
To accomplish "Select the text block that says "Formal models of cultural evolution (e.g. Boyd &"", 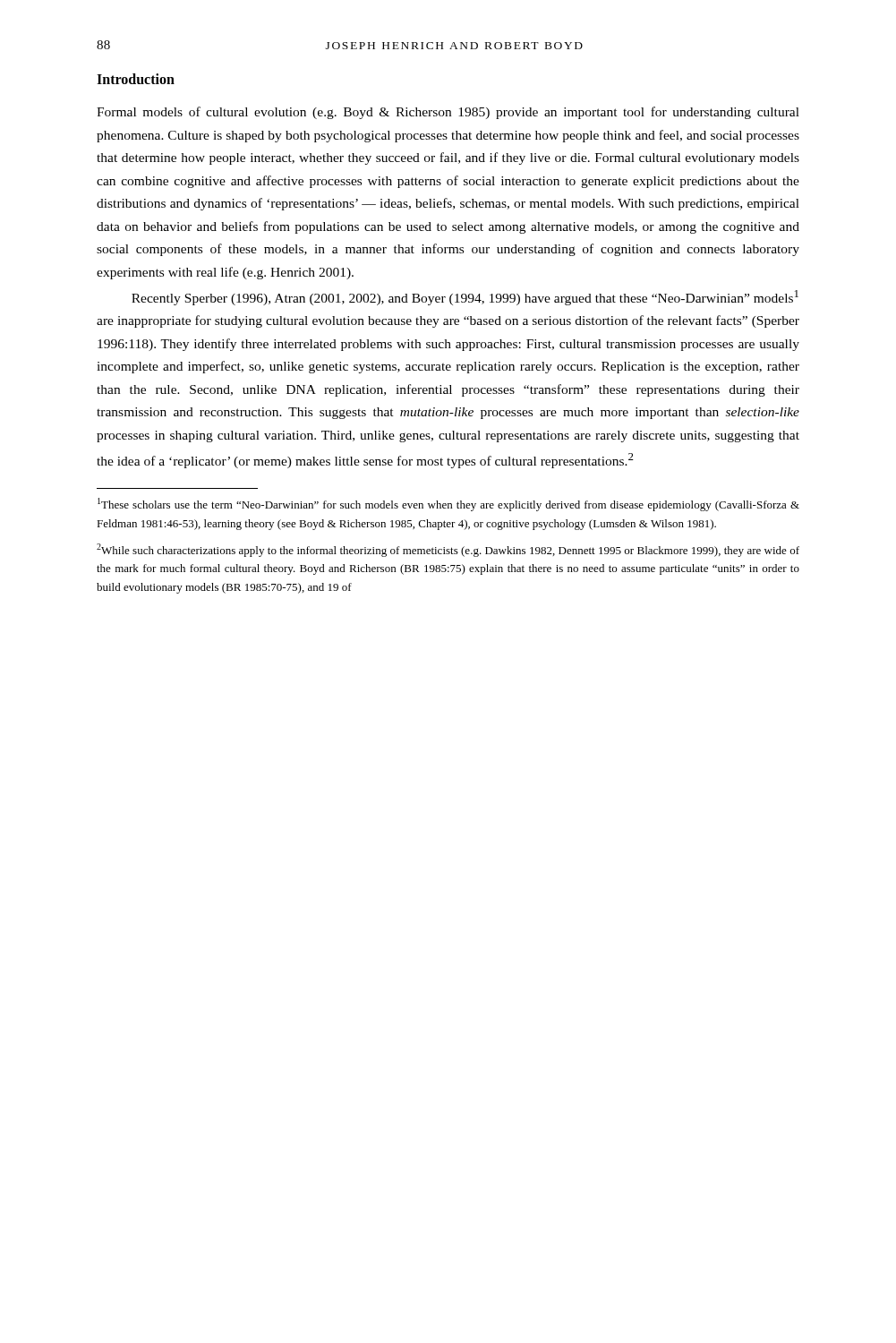I will pyautogui.click(x=448, y=192).
